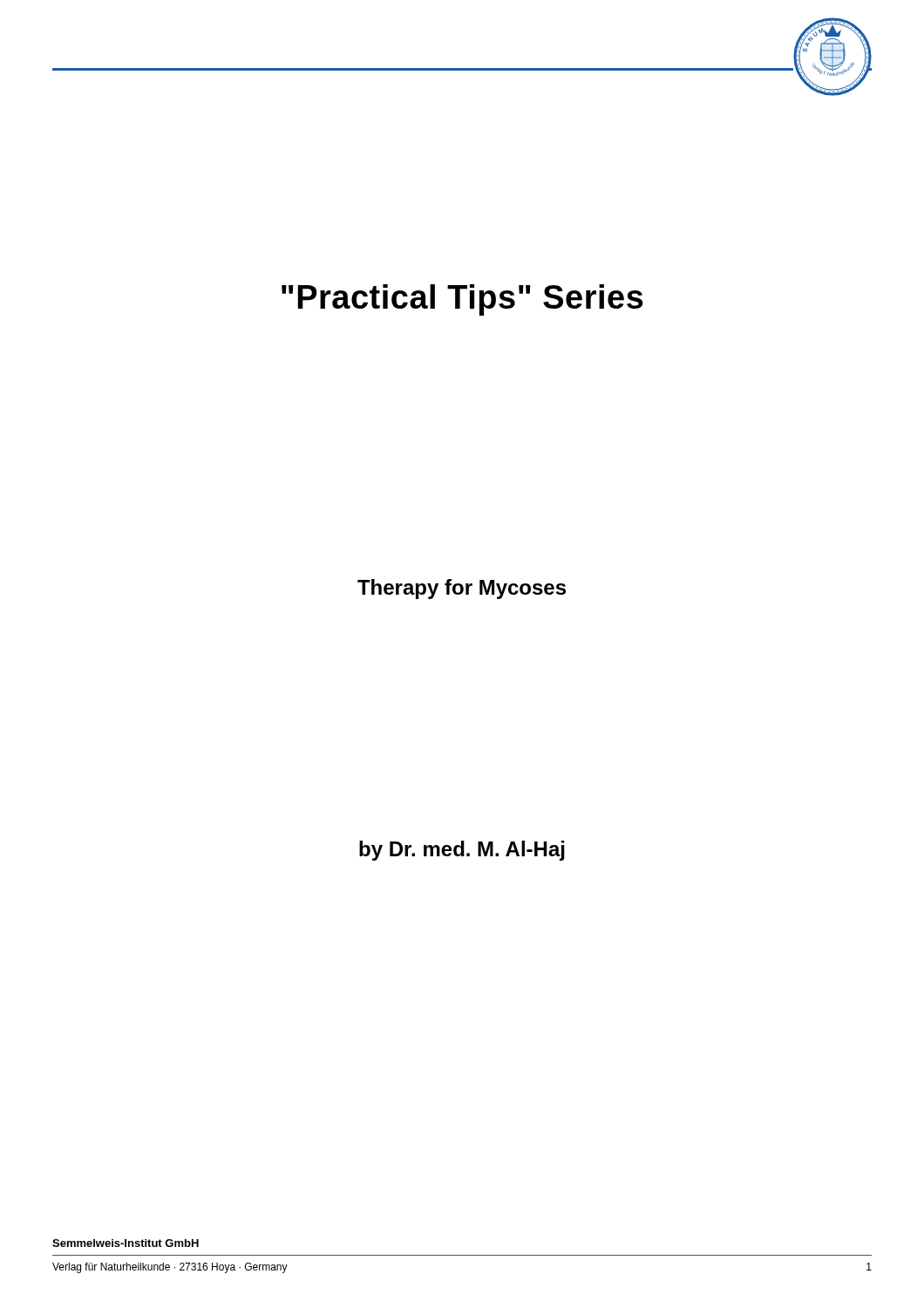Select the logo

coord(832,57)
